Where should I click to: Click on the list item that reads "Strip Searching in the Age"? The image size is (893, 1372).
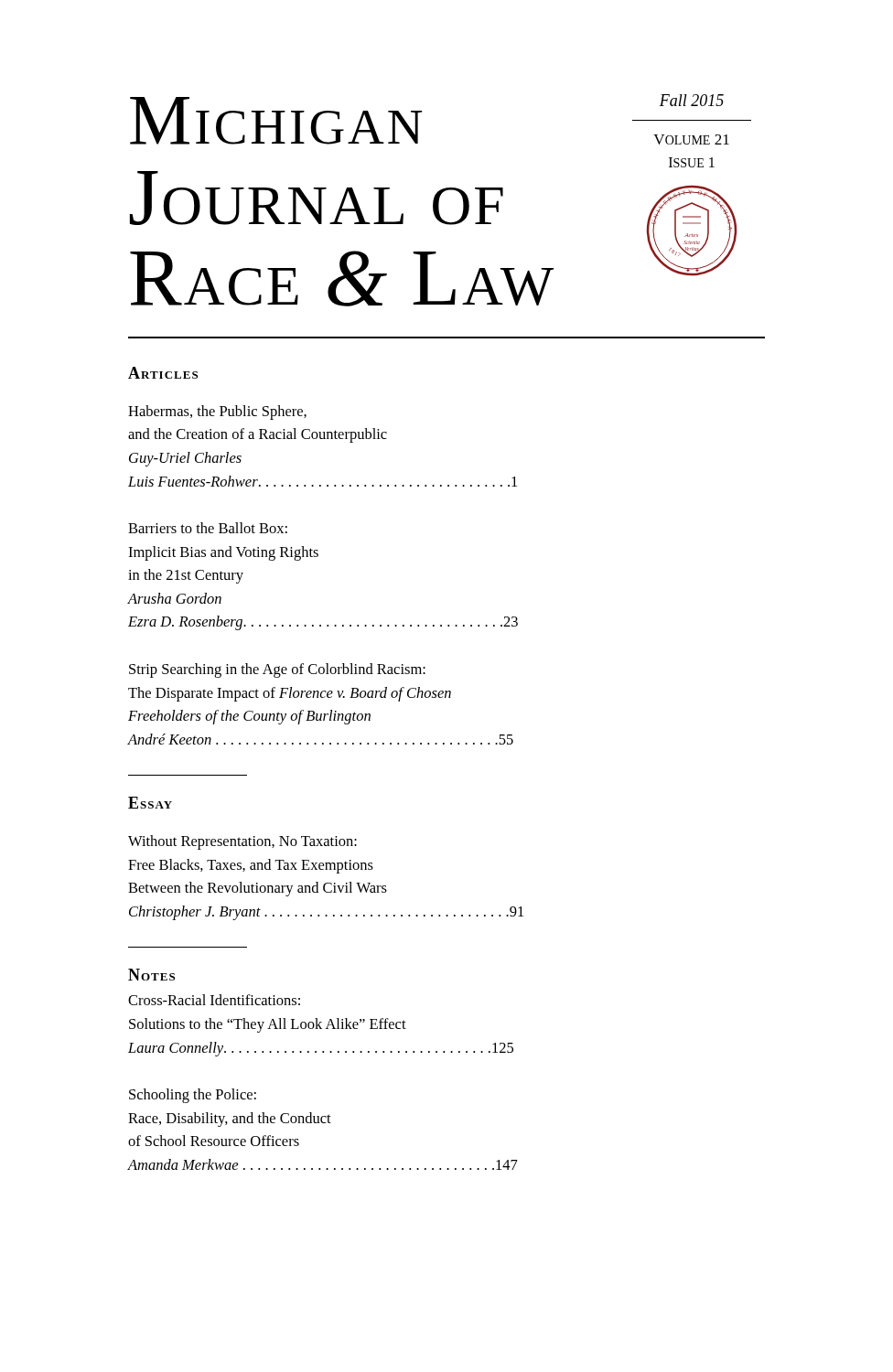tap(446, 704)
